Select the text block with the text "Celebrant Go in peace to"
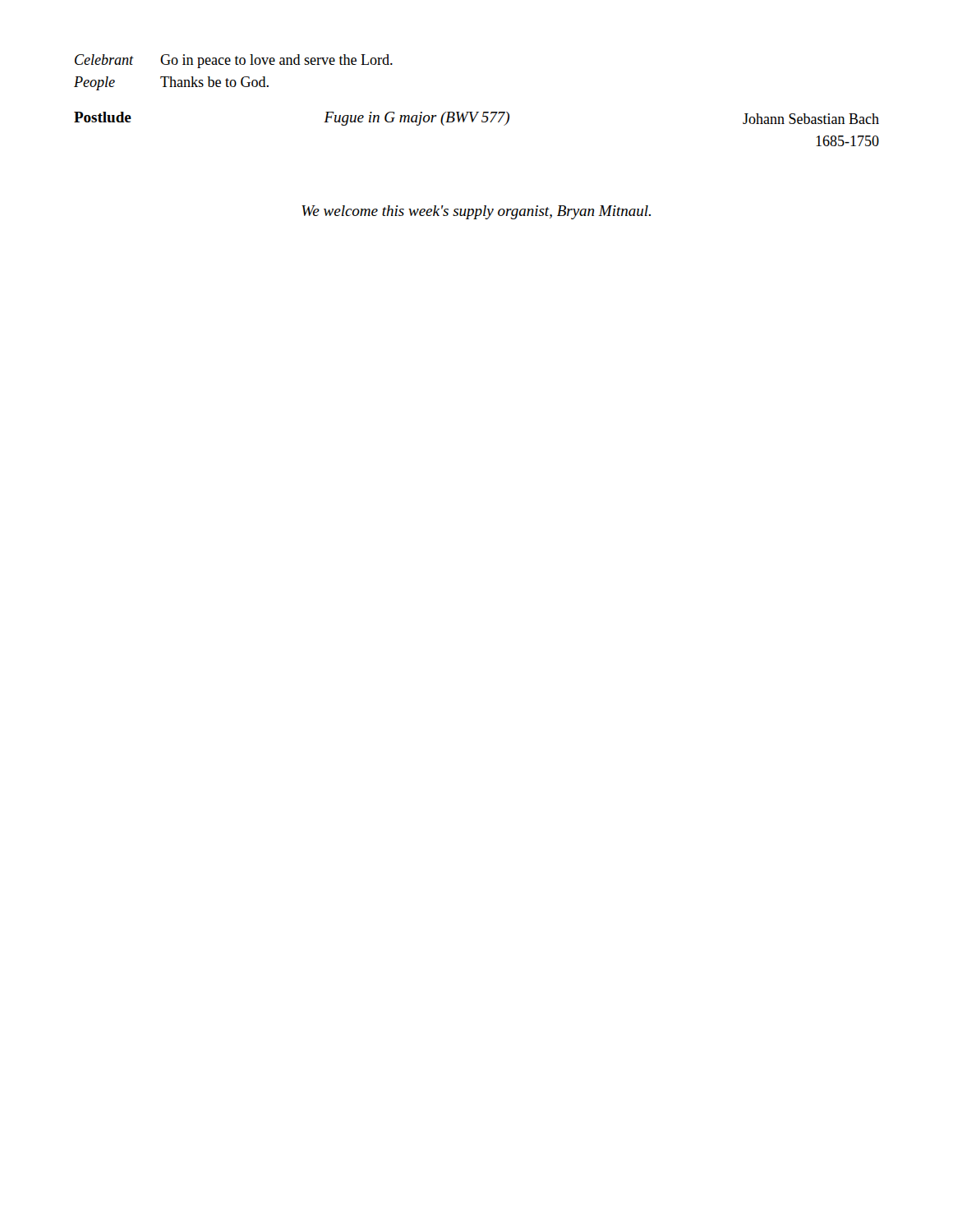This screenshot has width=953, height=1232. (x=234, y=61)
